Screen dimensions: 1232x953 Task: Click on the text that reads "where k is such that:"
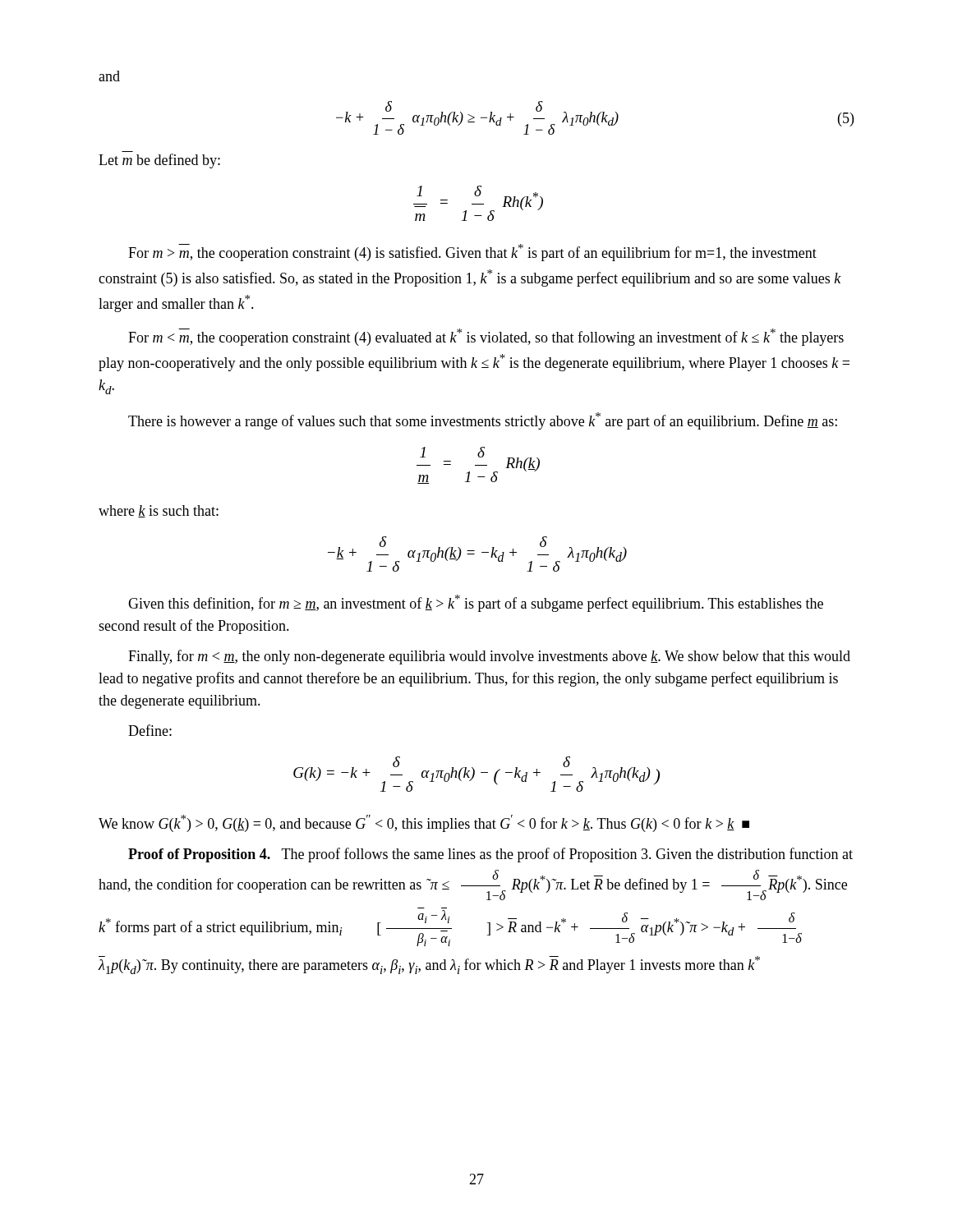159,511
